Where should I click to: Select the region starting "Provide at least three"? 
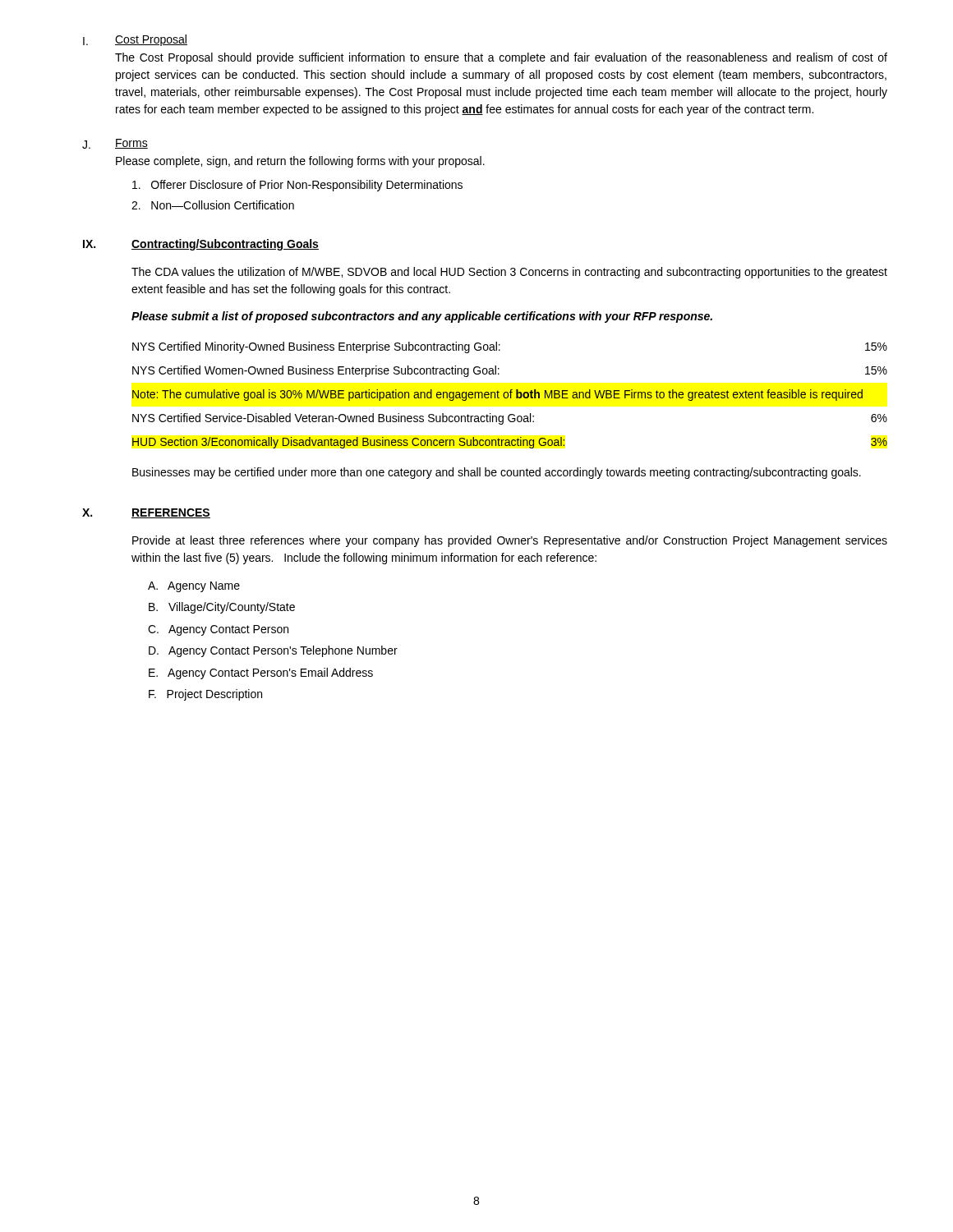[x=509, y=549]
